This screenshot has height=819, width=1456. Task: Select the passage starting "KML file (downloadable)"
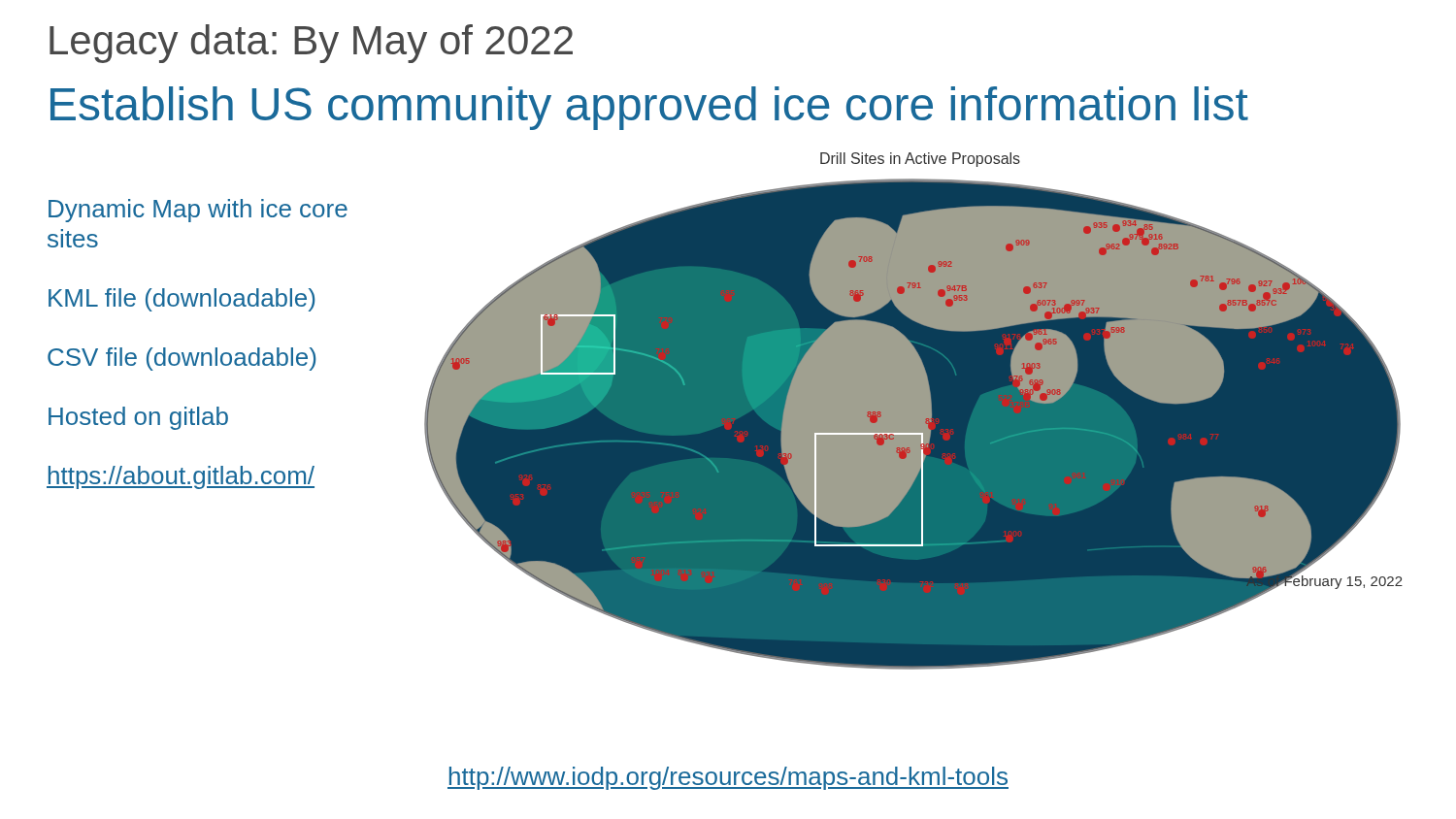point(181,298)
